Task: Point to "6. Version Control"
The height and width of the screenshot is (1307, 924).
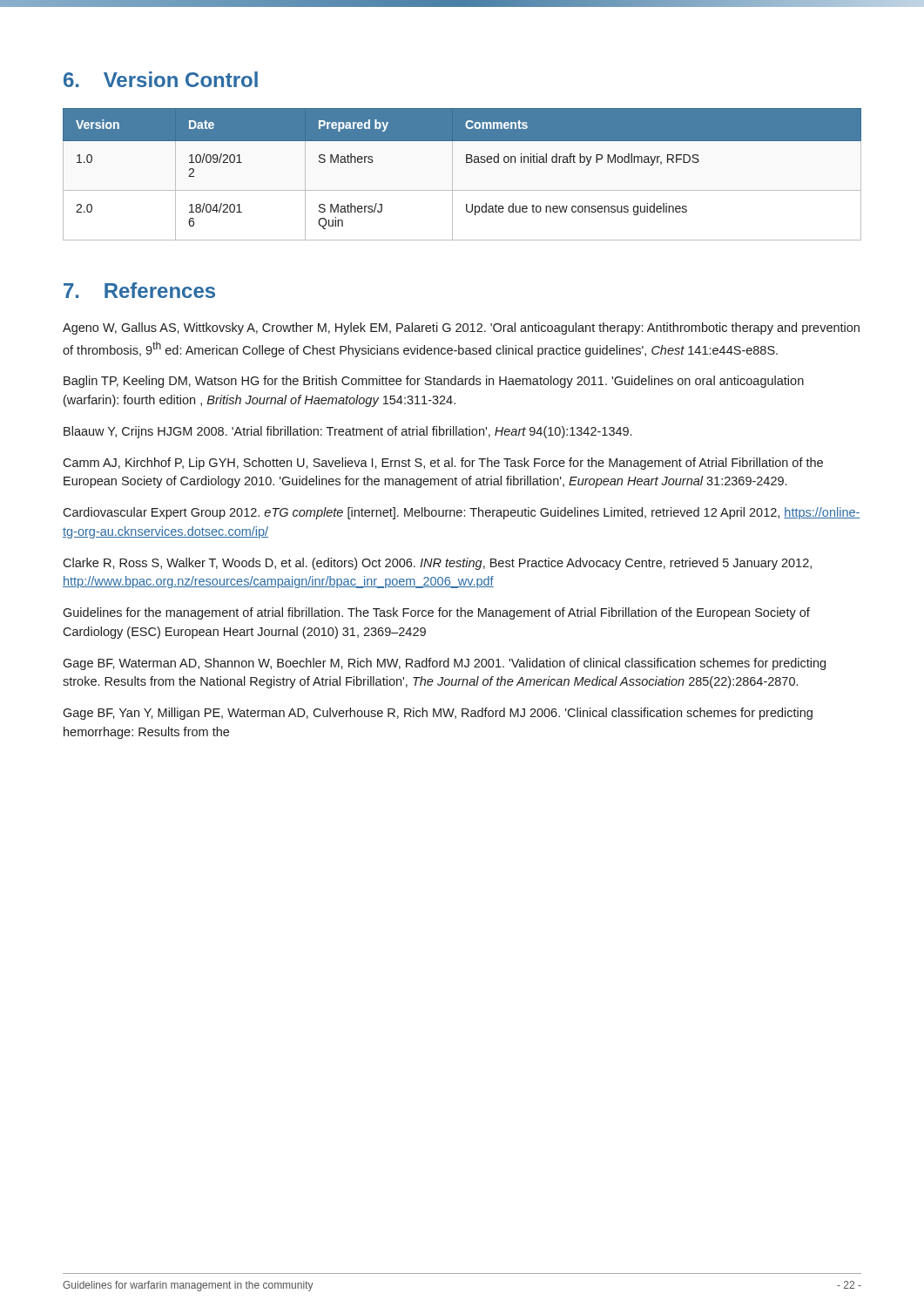Action: pyautogui.click(x=161, y=80)
